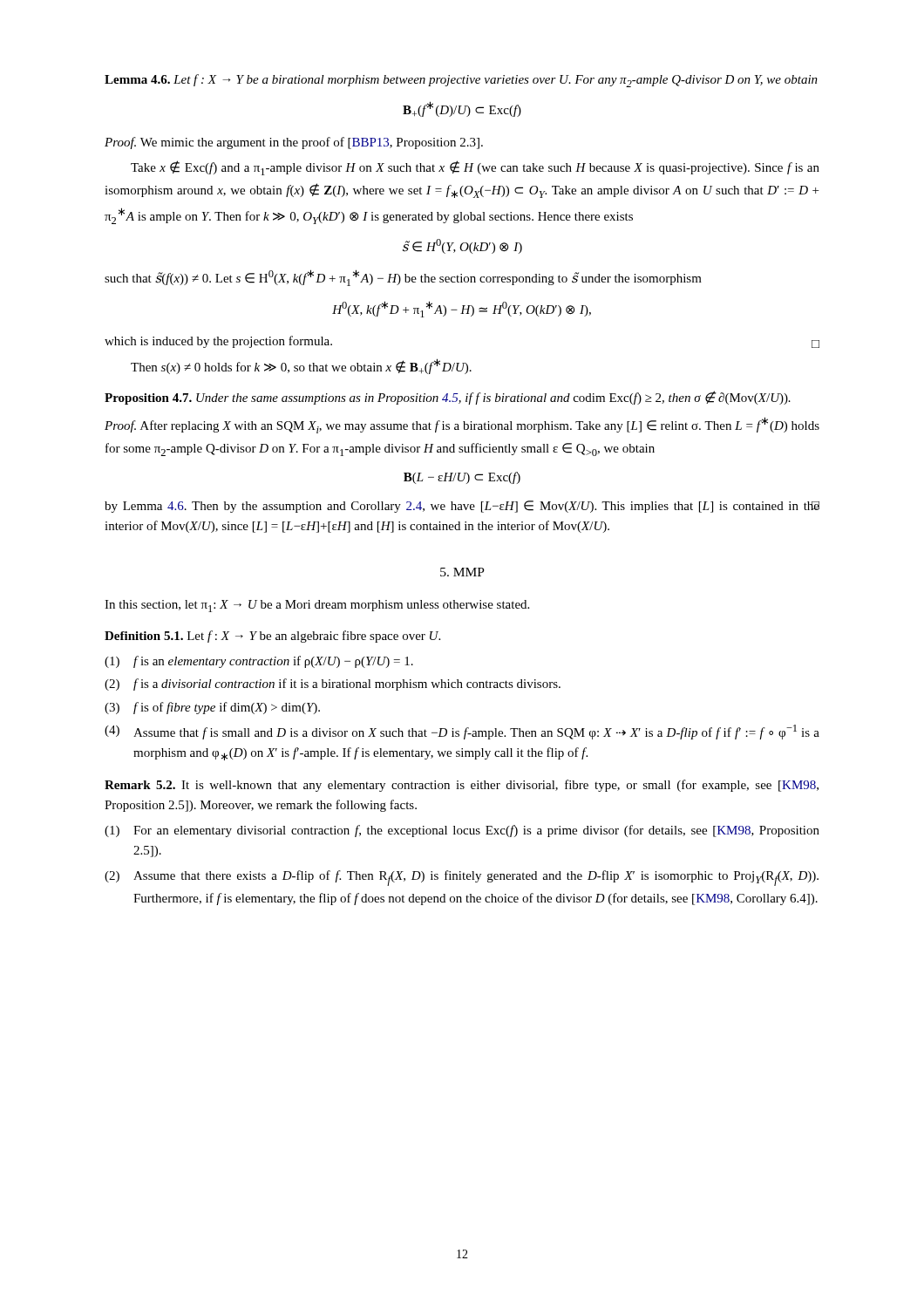
Task: Navigate to the element starting "Proof. After replacing X with an SQM"
Action: (462, 438)
